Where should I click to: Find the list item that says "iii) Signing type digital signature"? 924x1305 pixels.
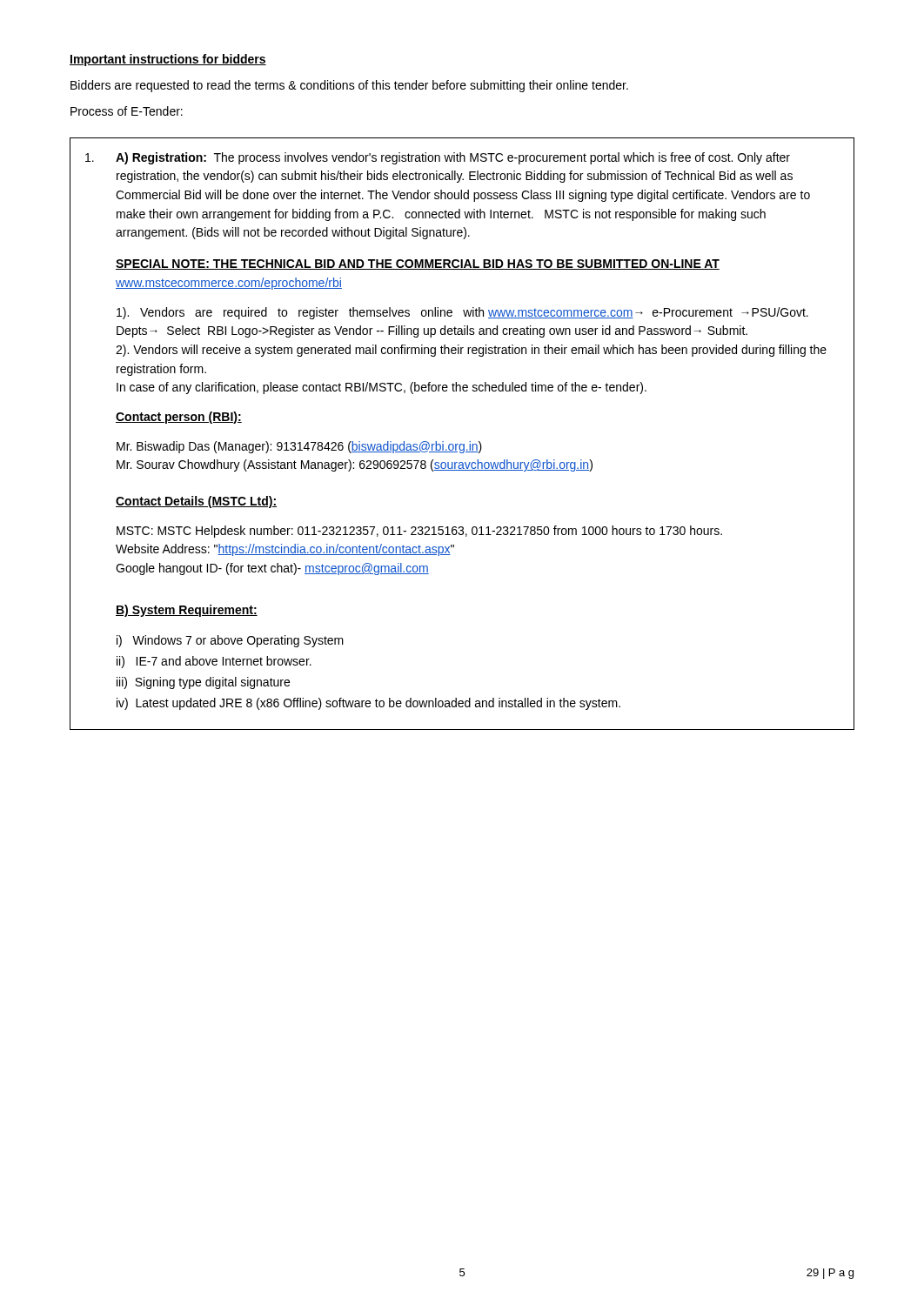203,682
